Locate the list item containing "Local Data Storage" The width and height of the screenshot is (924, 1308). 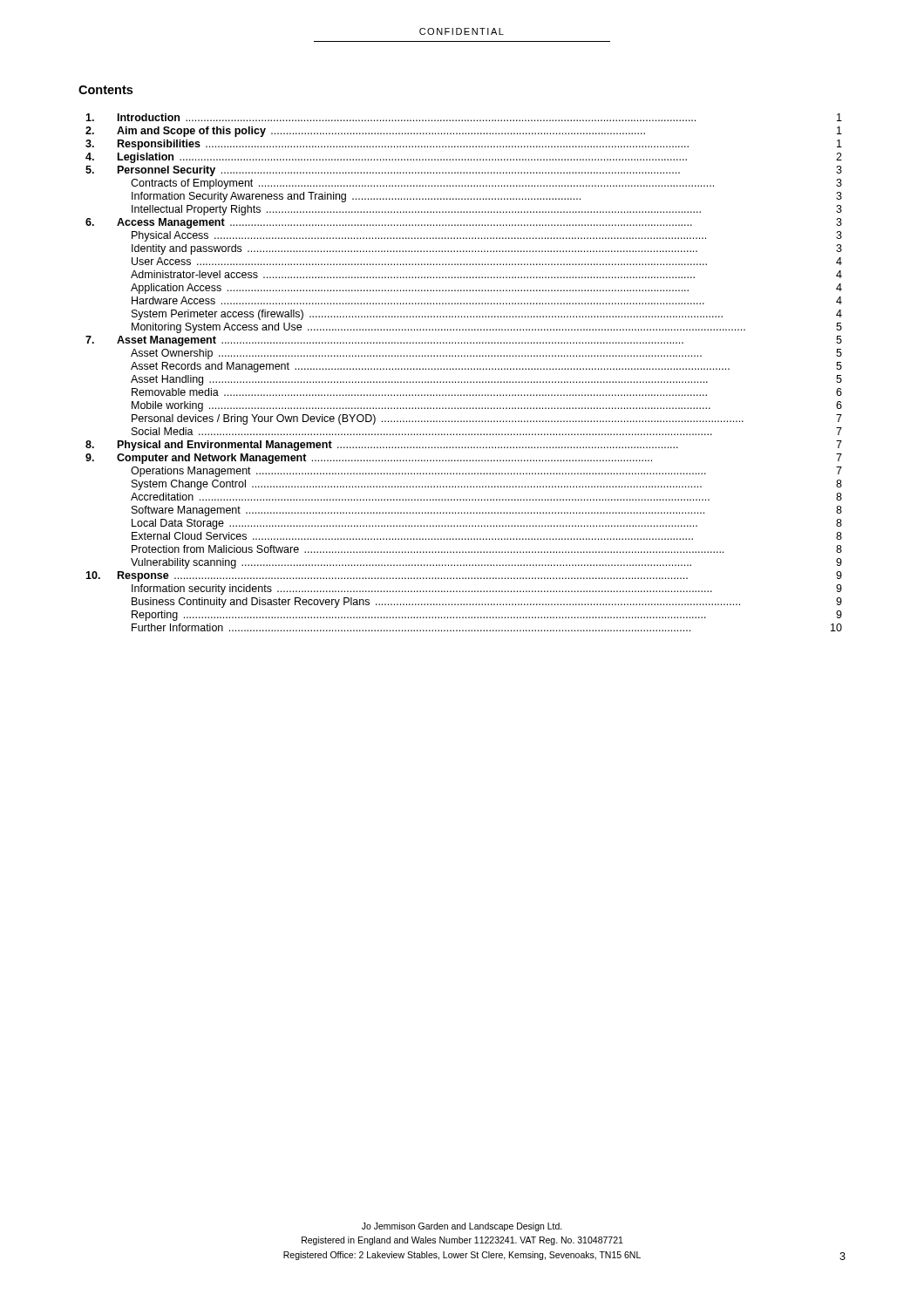point(462,523)
